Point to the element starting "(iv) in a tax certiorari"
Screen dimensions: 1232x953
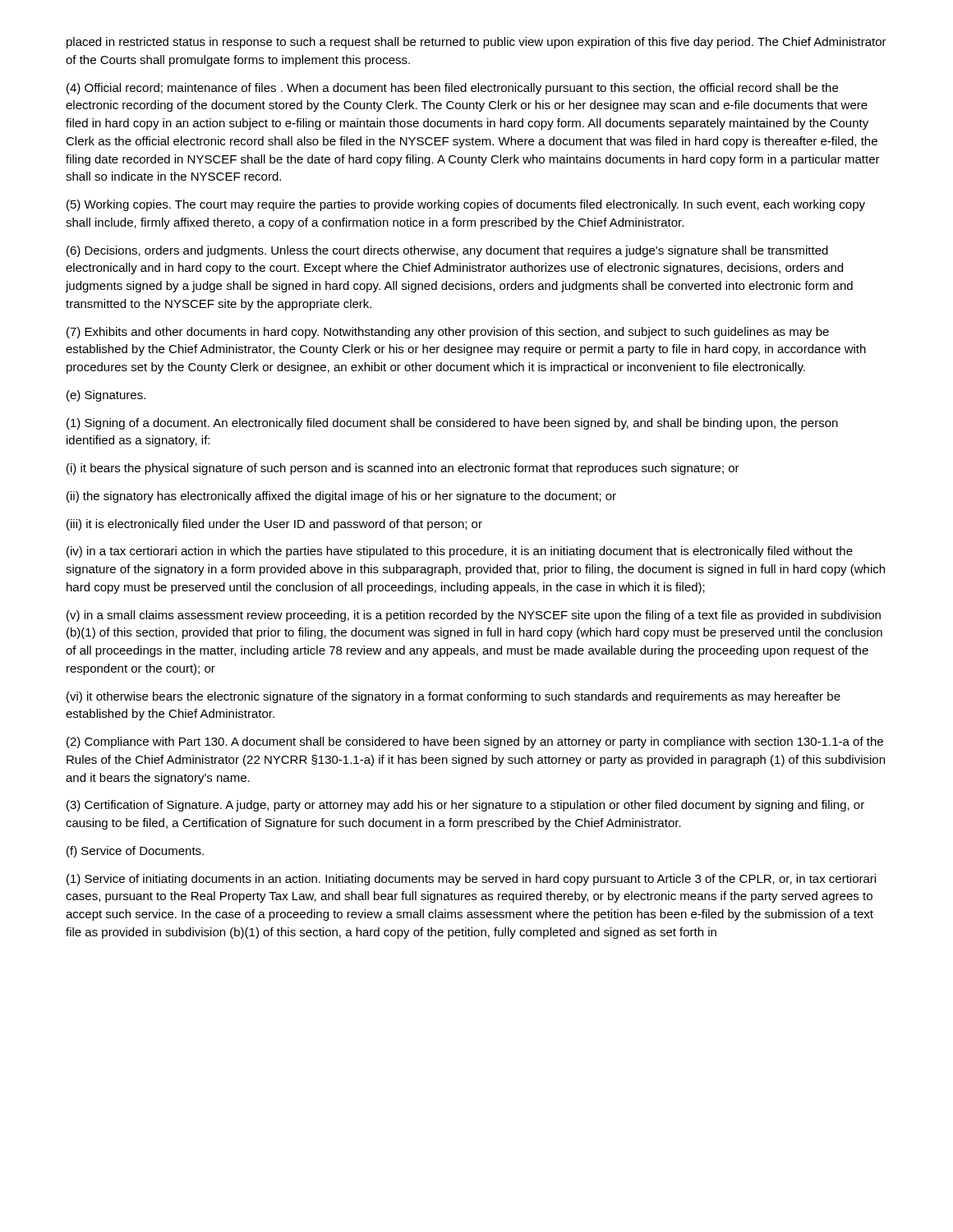pyautogui.click(x=476, y=569)
